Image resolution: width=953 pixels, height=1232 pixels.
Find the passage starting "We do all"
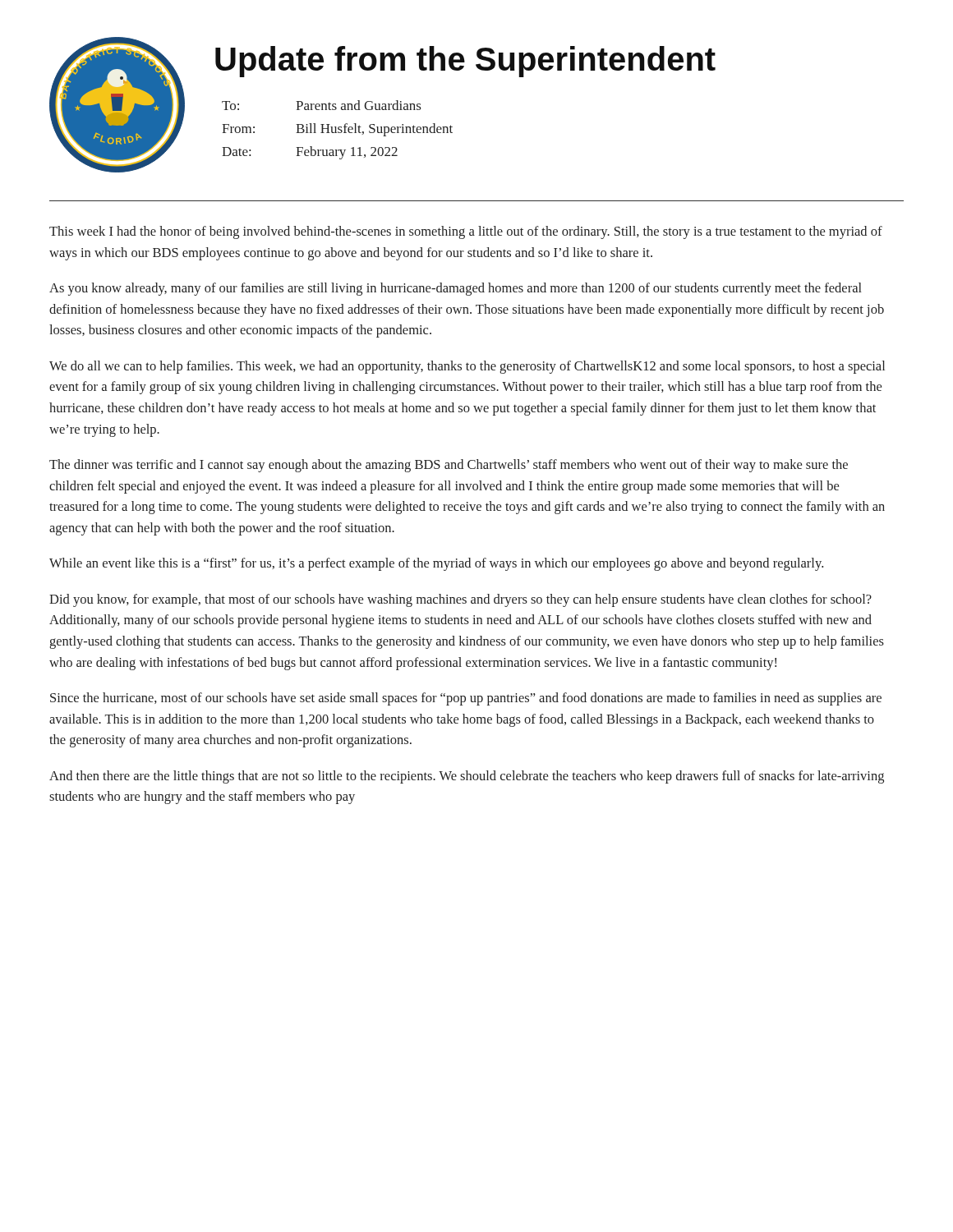point(467,397)
